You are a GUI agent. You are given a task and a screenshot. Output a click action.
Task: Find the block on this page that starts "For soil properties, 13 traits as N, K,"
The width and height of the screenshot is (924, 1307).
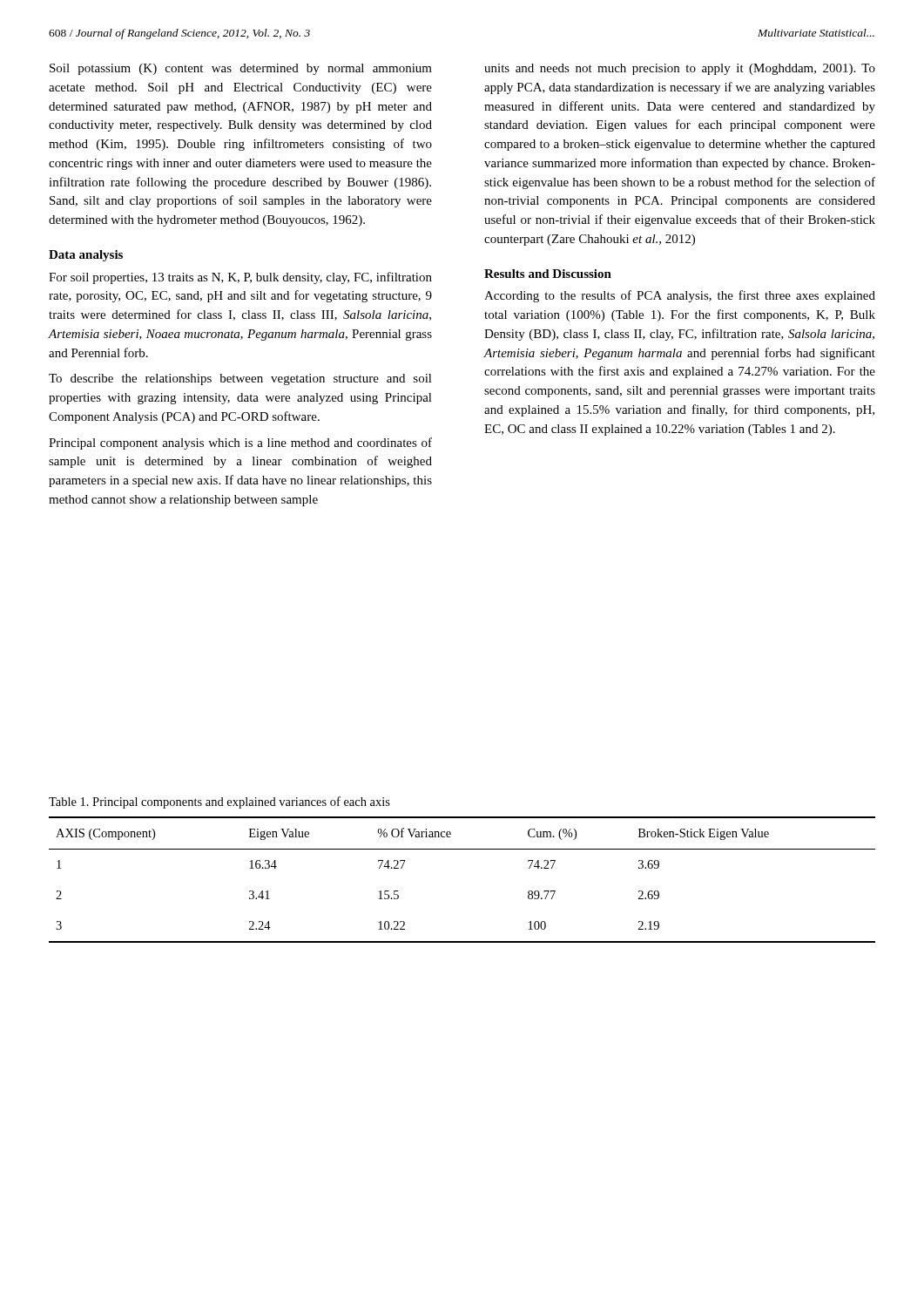[x=240, y=315]
